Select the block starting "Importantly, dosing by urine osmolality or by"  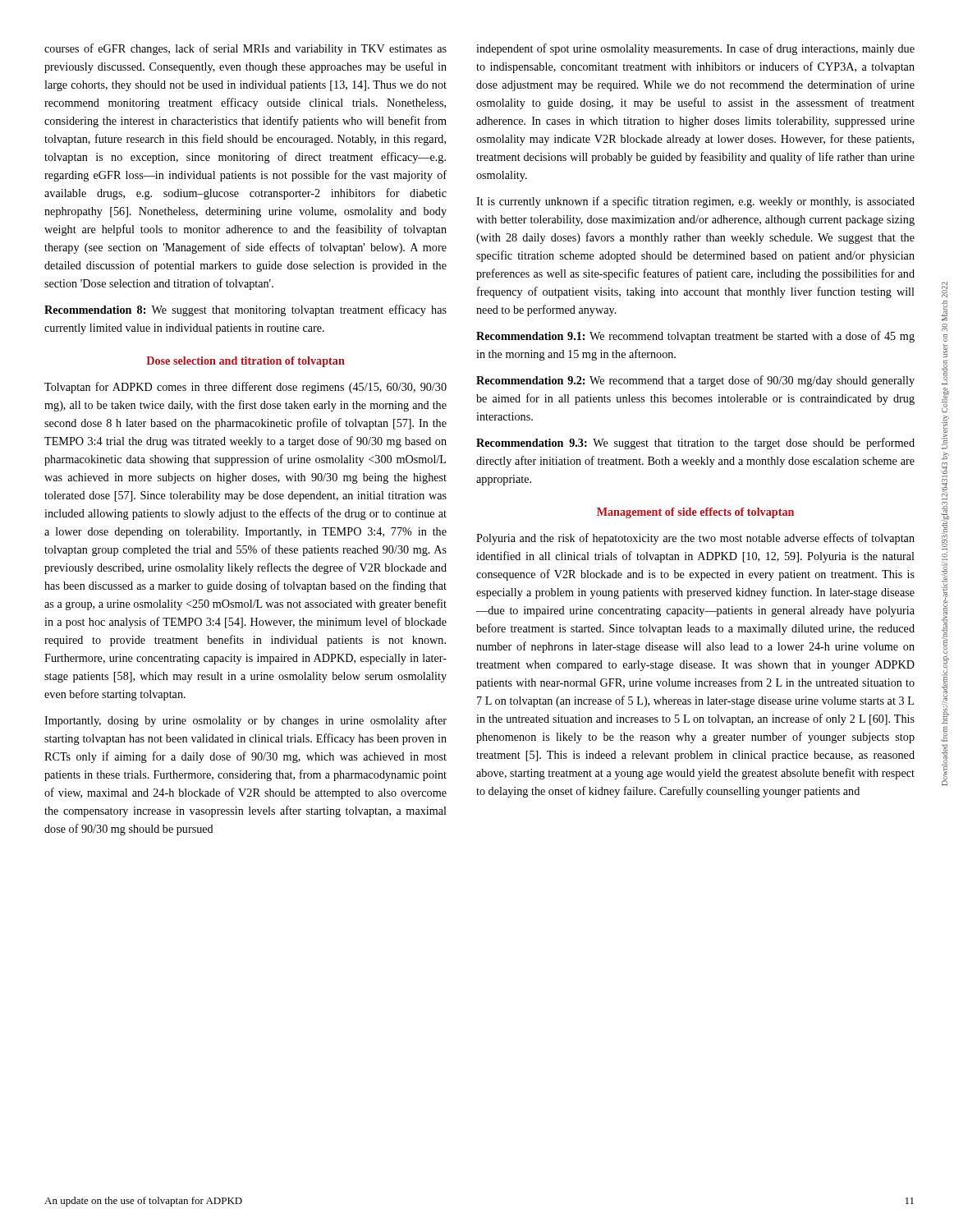click(x=246, y=774)
